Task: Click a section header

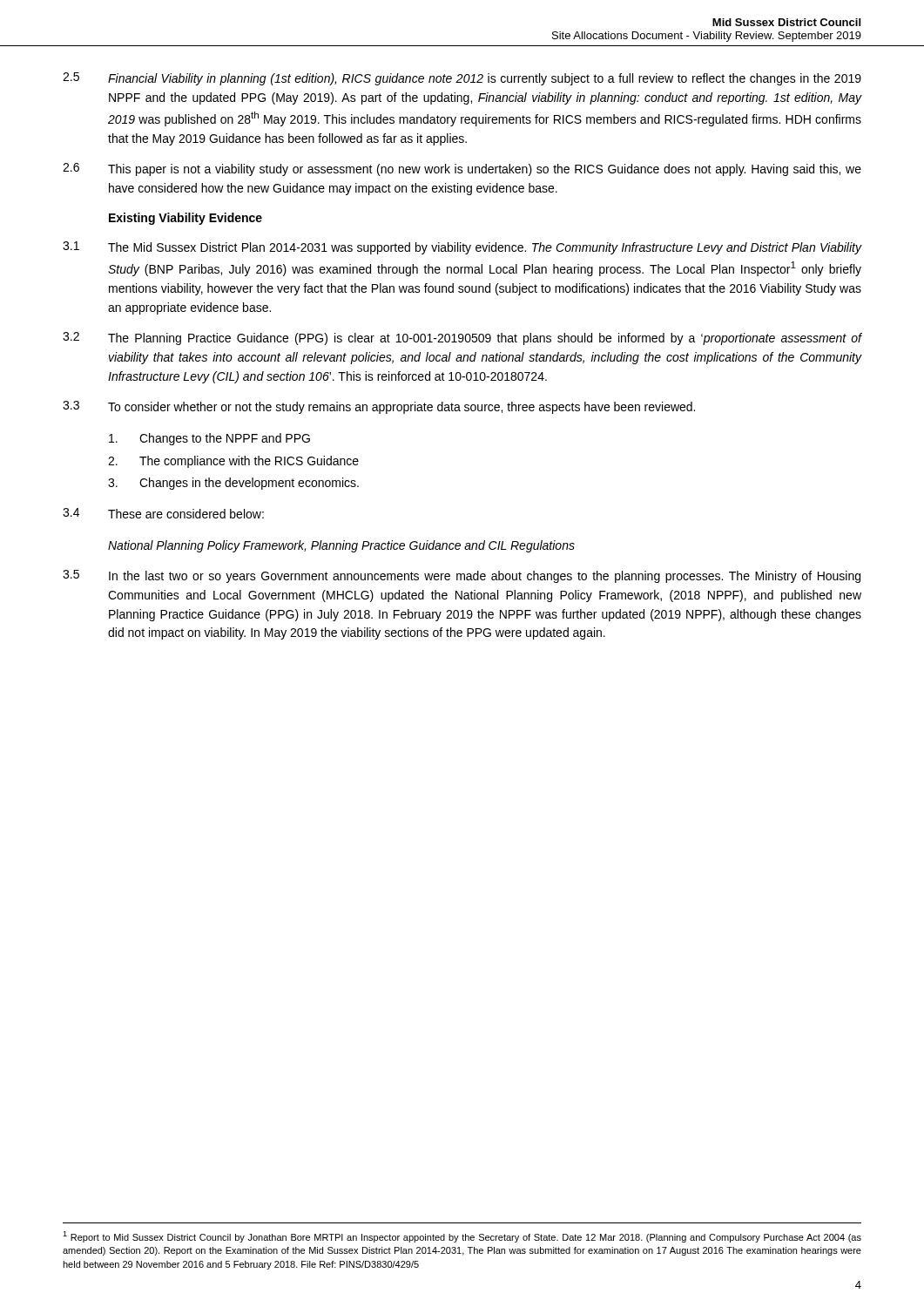Action: coord(185,218)
